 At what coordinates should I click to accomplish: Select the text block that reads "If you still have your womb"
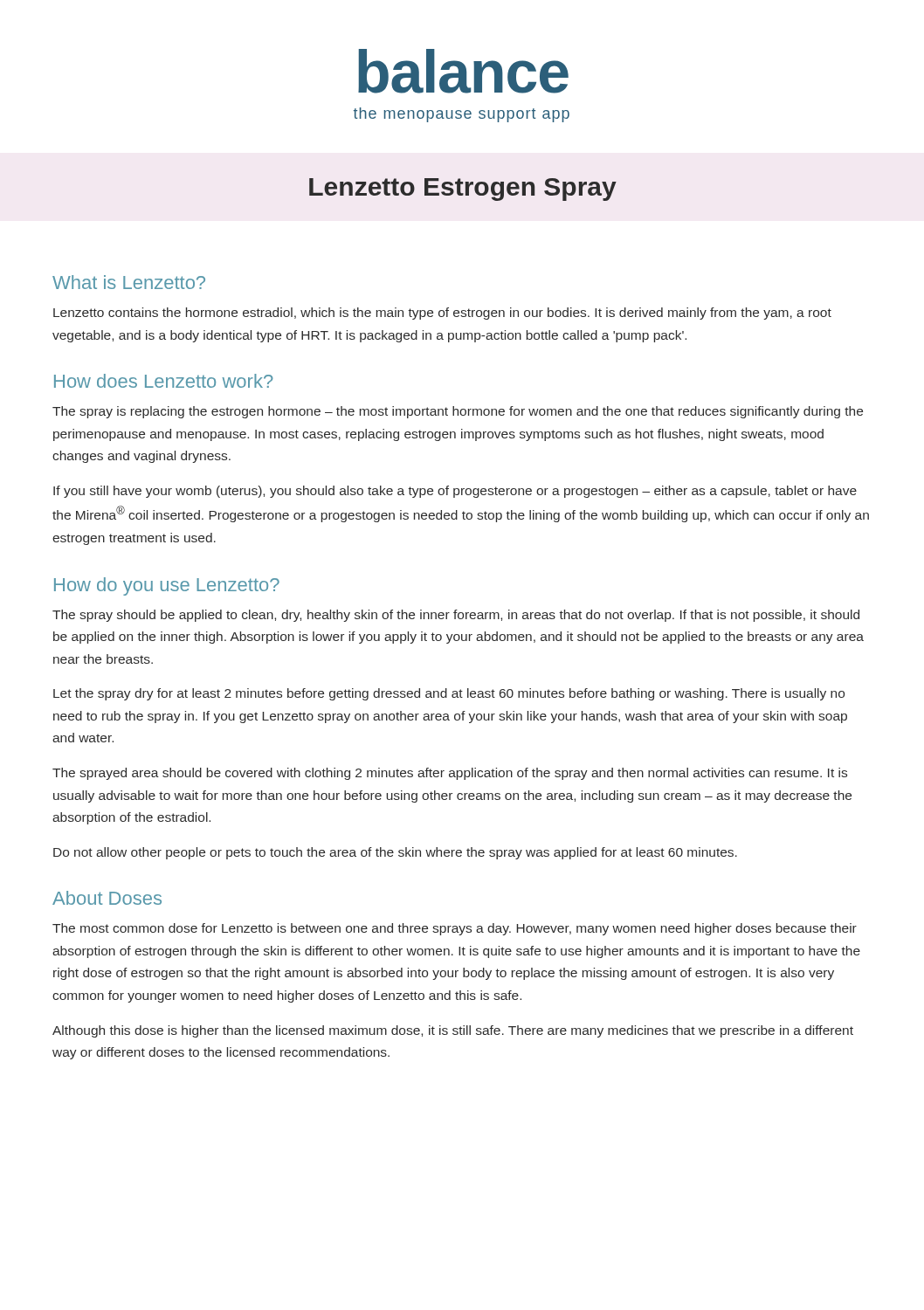(461, 514)
